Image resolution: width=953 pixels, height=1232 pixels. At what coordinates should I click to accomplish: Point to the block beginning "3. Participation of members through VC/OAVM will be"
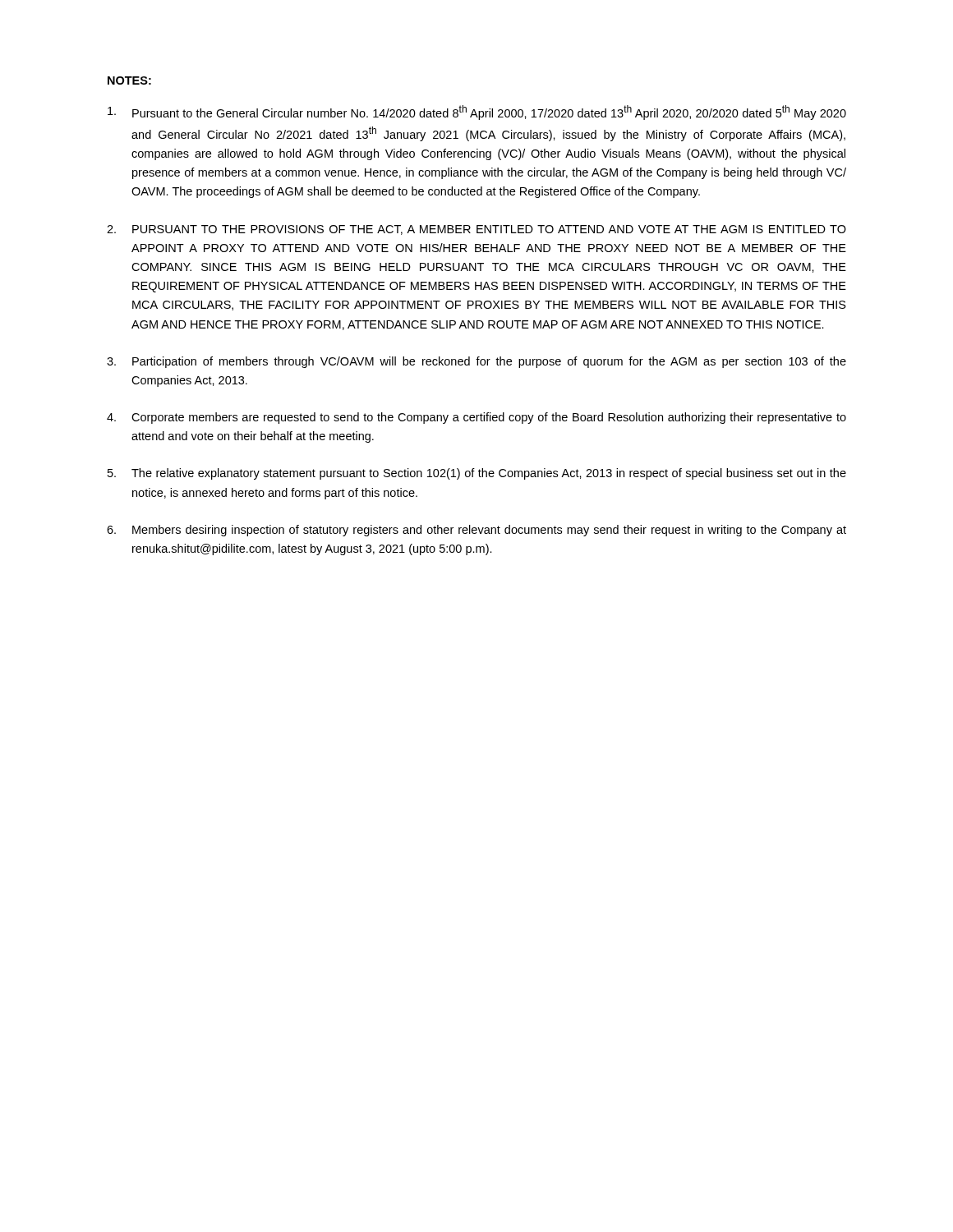pos(476,371)
